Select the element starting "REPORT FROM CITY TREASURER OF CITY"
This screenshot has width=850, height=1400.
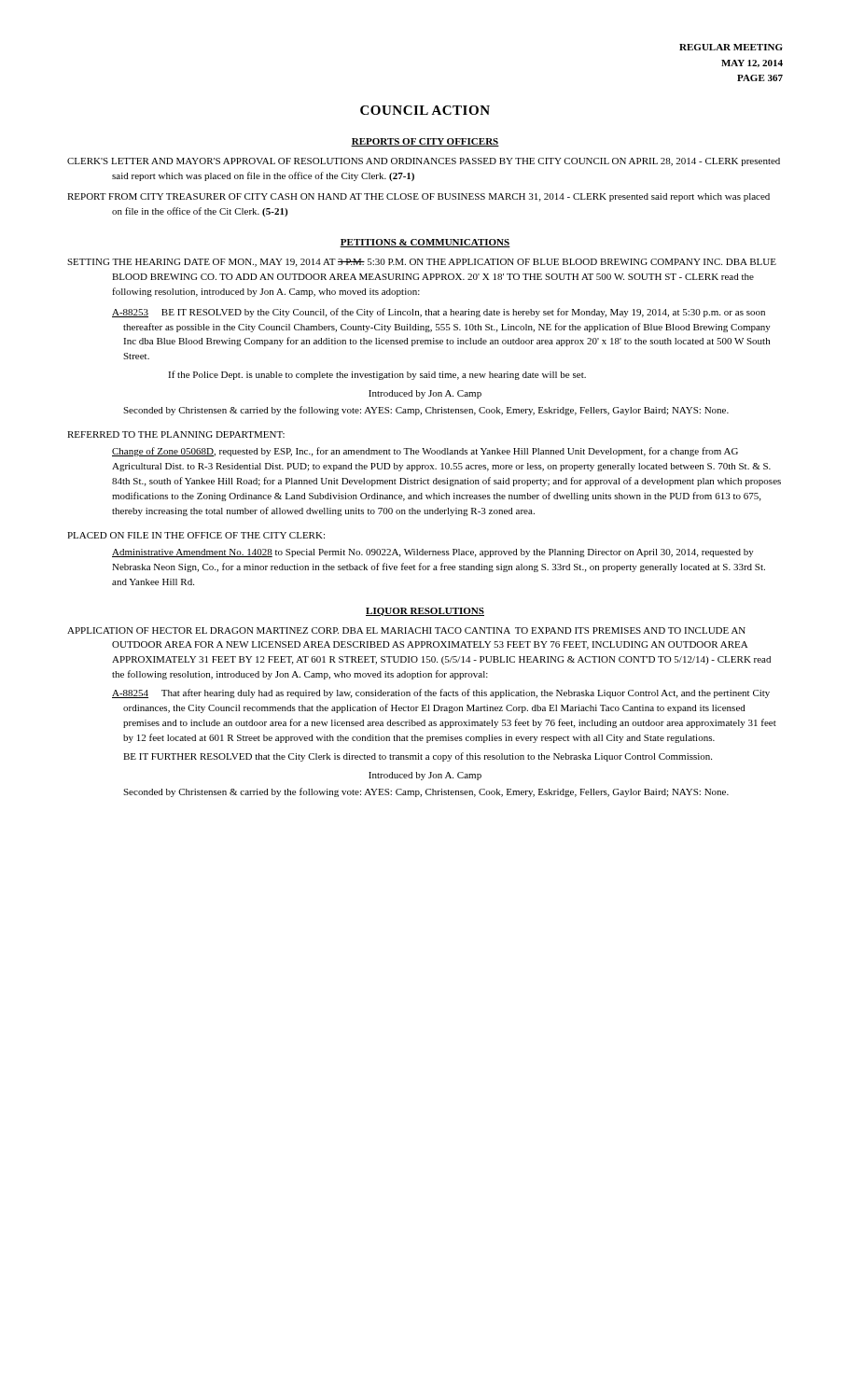click(x=419, y=203)
